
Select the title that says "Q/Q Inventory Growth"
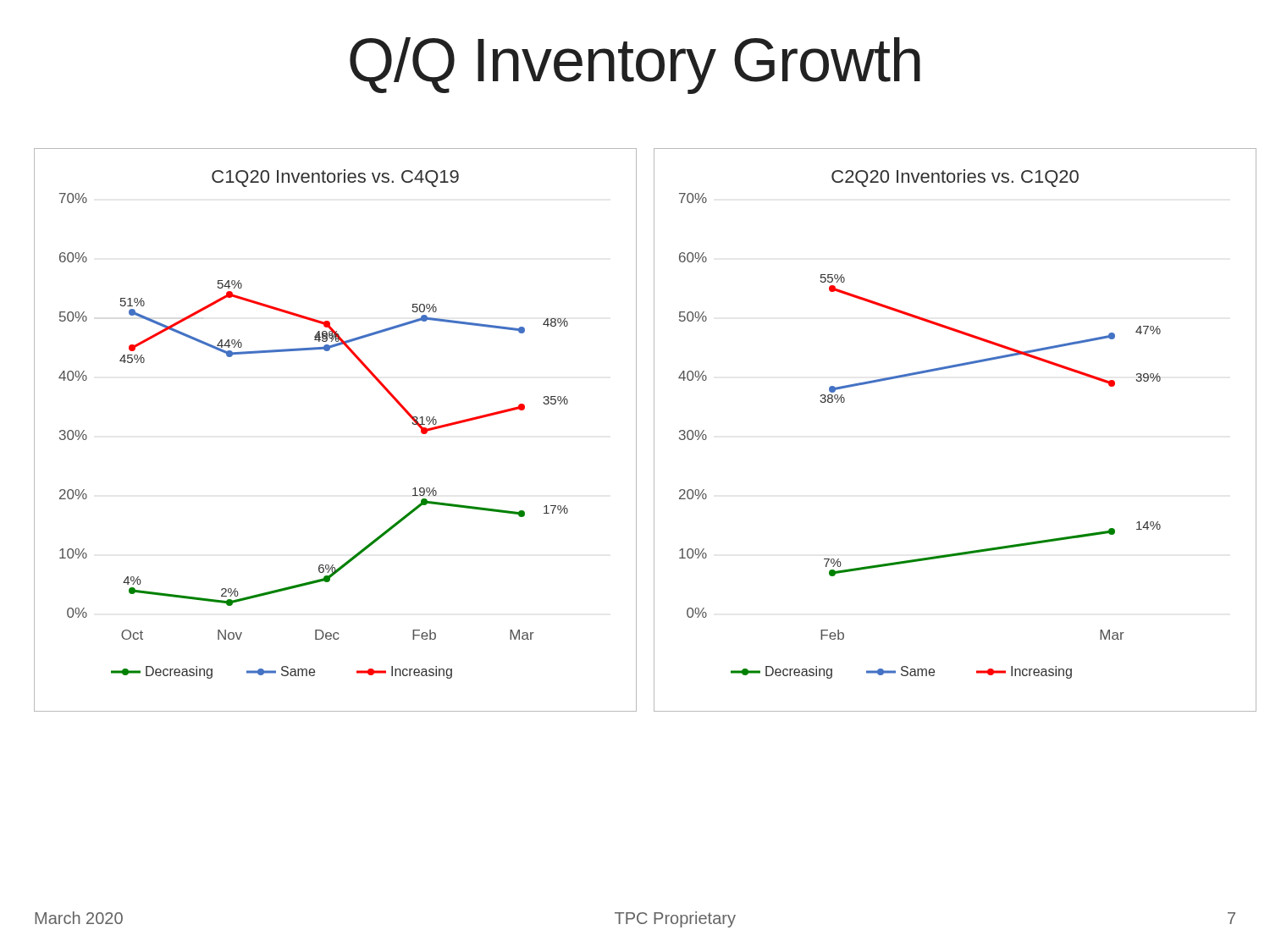coord(635,60)
